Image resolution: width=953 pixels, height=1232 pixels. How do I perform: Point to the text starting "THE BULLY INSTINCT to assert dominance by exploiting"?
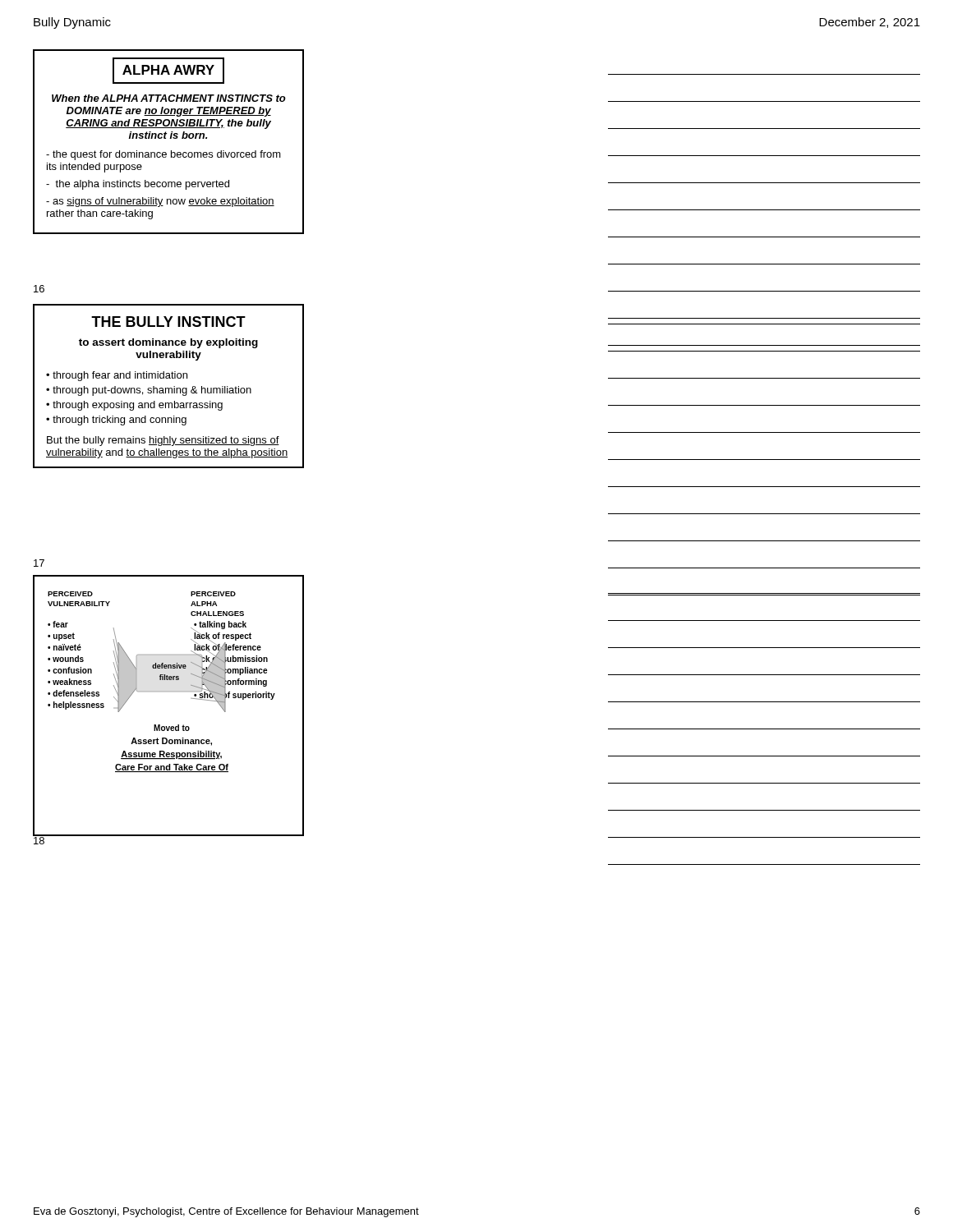click(168, 382)
